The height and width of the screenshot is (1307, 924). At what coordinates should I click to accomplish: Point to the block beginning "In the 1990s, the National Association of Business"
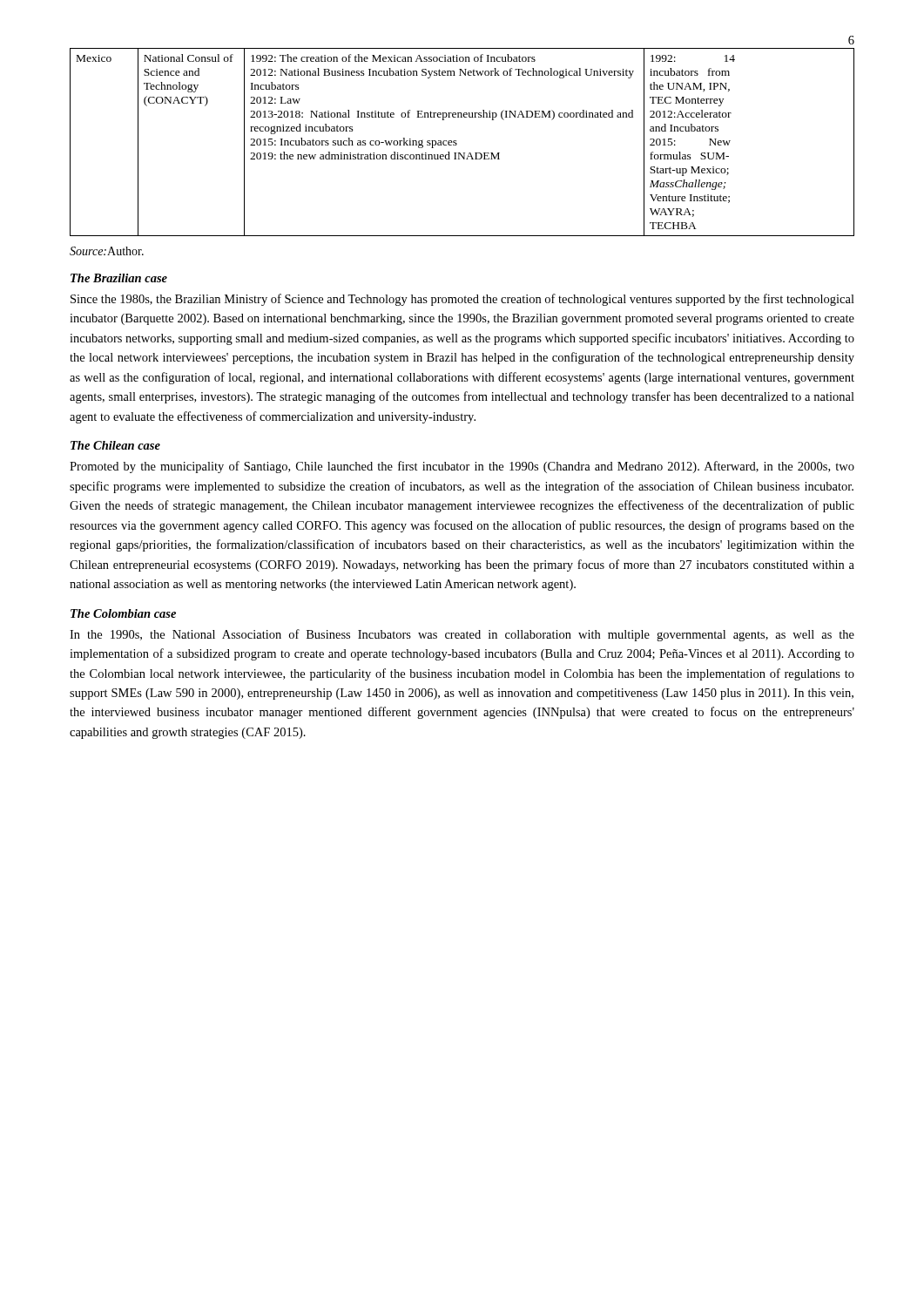tap(462, 683)
